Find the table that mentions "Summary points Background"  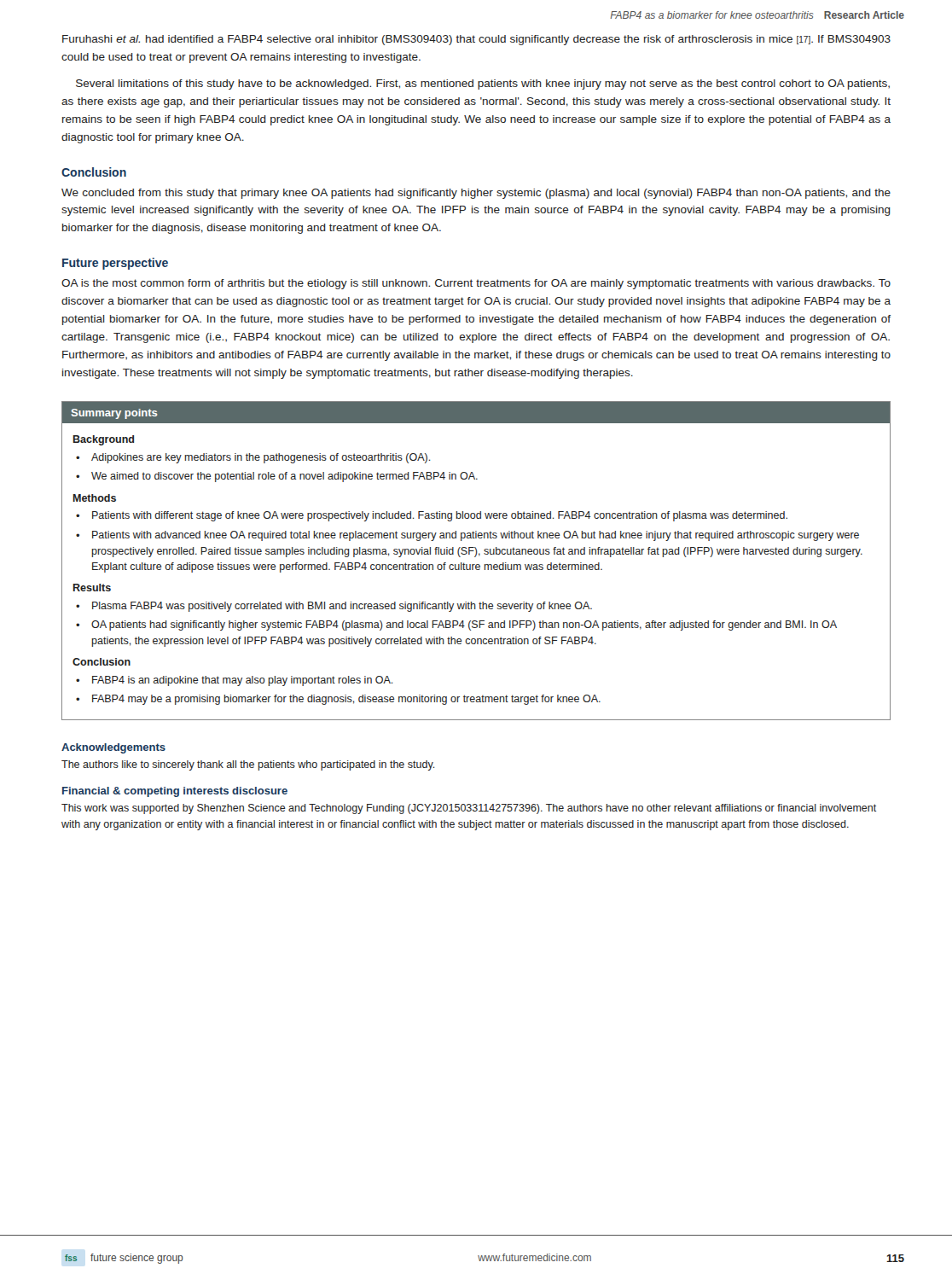[x=476, y=560]
